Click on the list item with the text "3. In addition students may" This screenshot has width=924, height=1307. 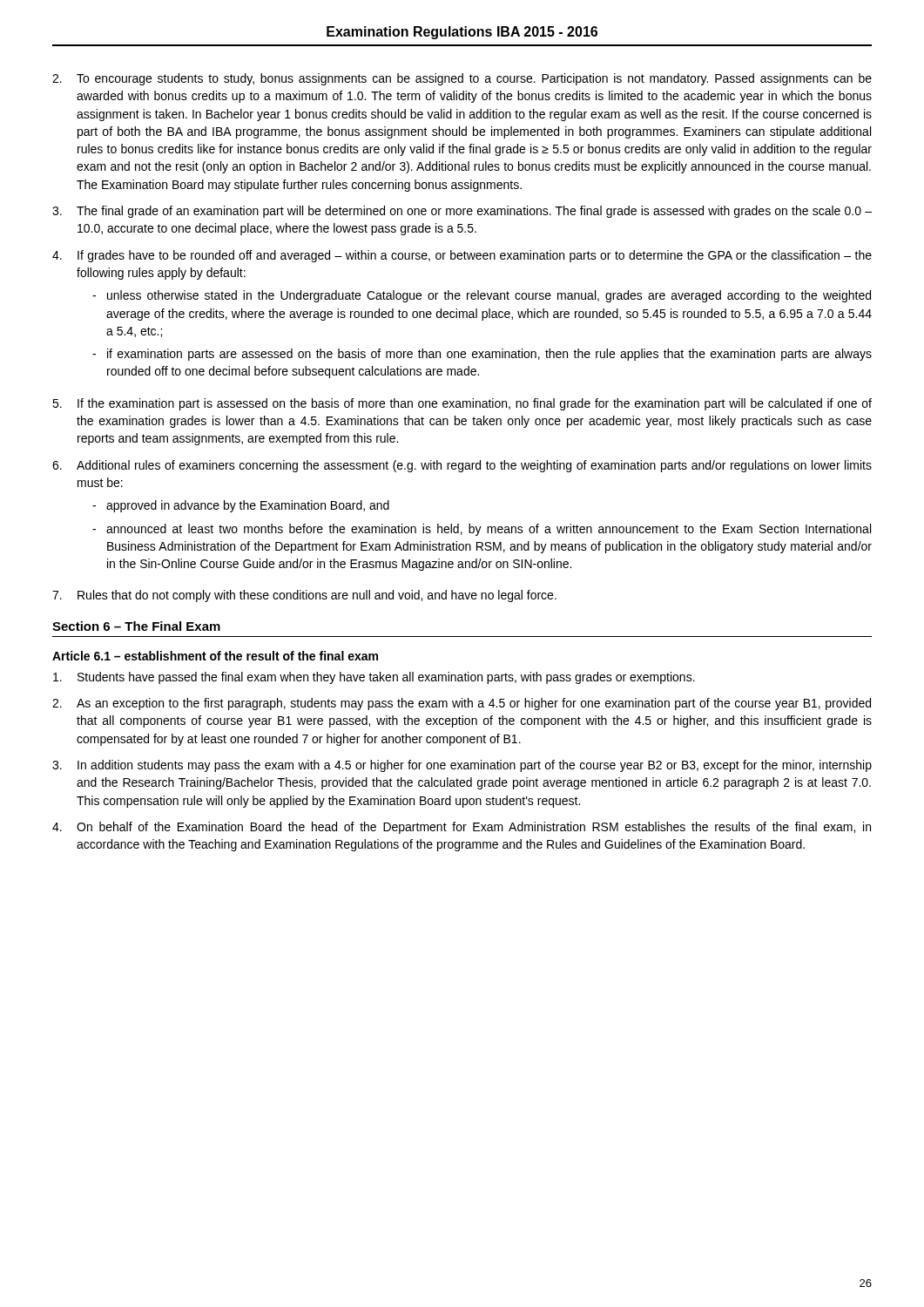(x=462, y=783)
